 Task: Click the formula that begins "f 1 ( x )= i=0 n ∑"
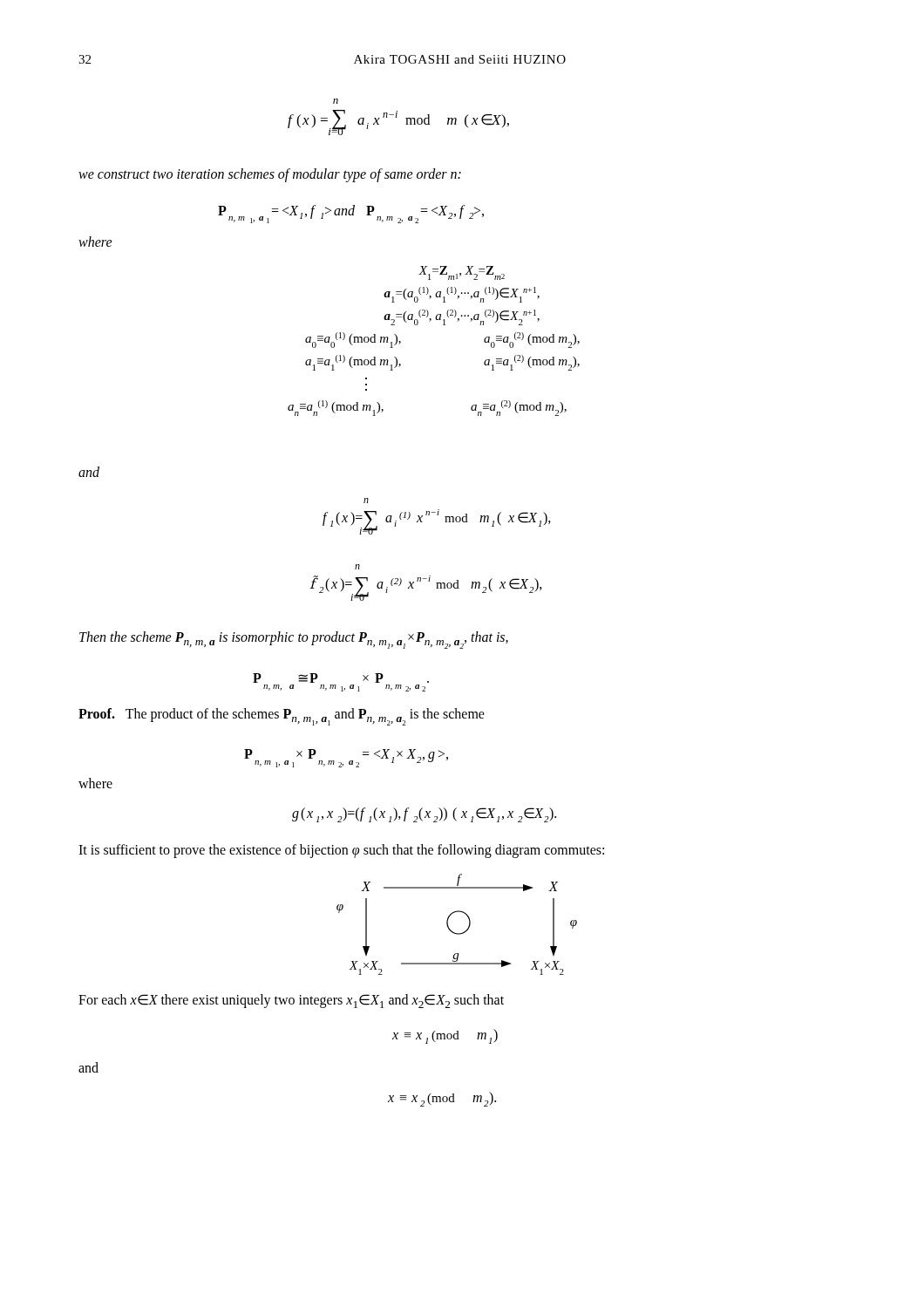coord(462,520)
